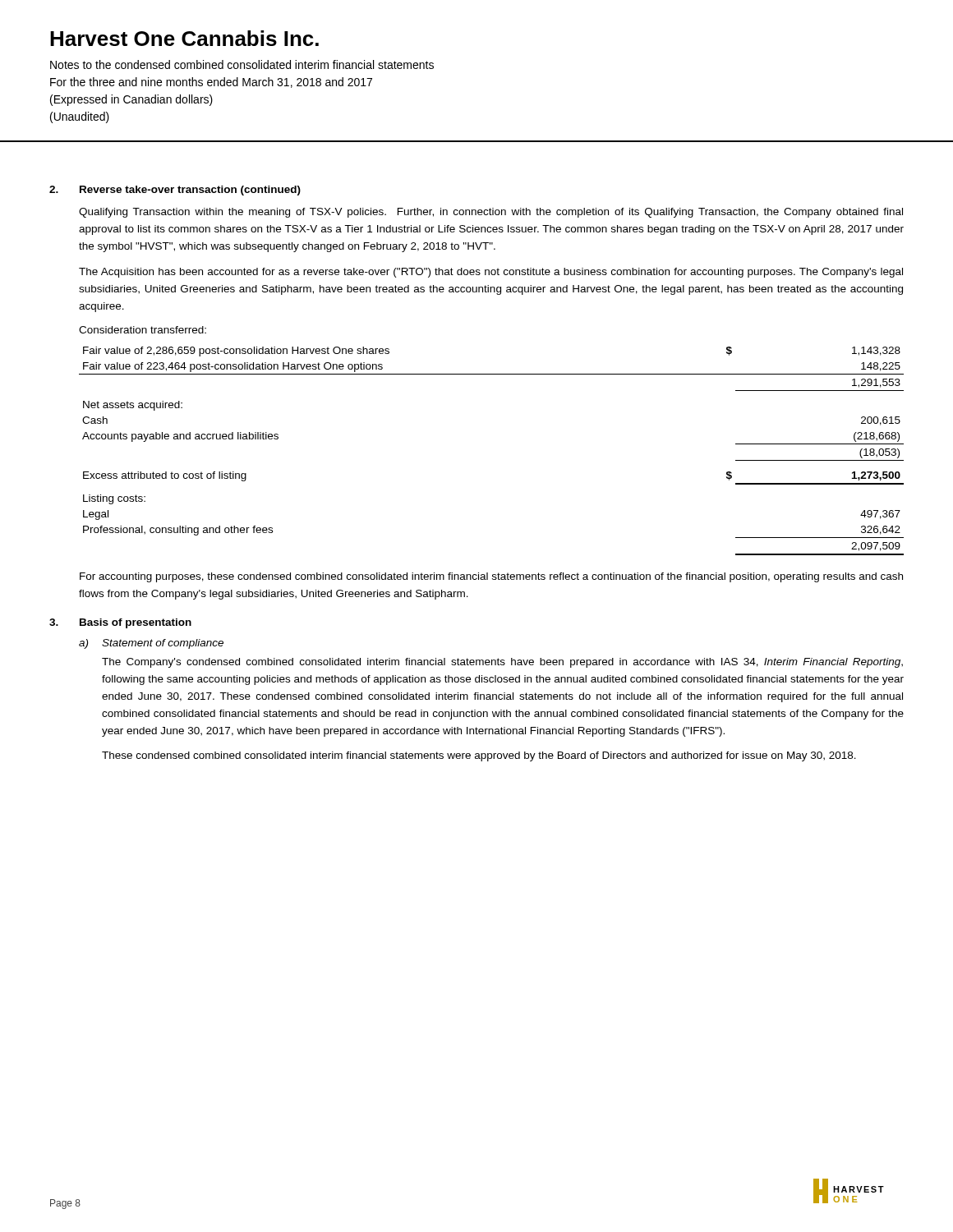The image size is (953, 1232).
Task: Find "Harvest One Cannabis Inc." on this page
Action: click(x=184, y=38)
